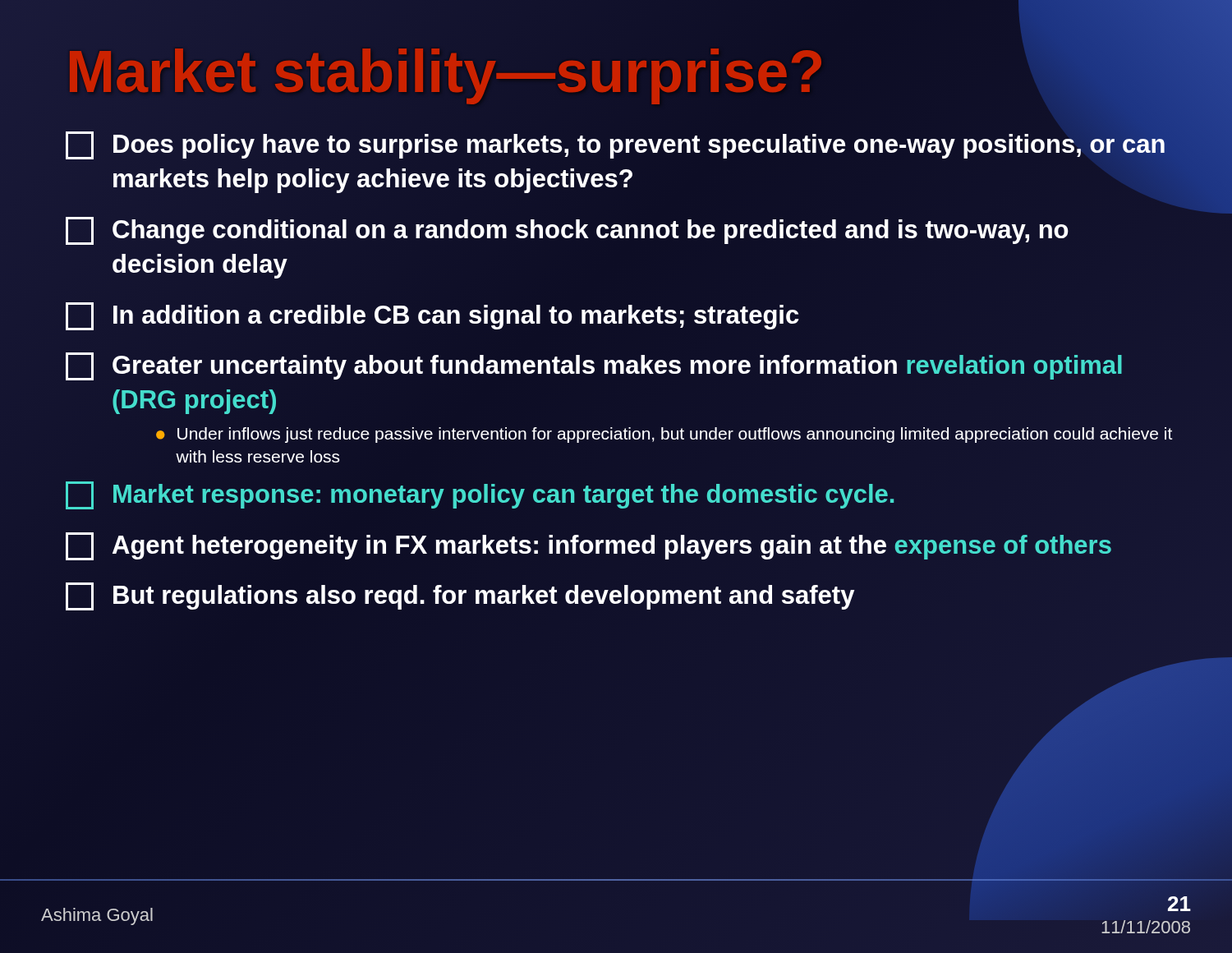
Task: Locate the list item containing "Does policy have to"
Action: click(620, 162)
